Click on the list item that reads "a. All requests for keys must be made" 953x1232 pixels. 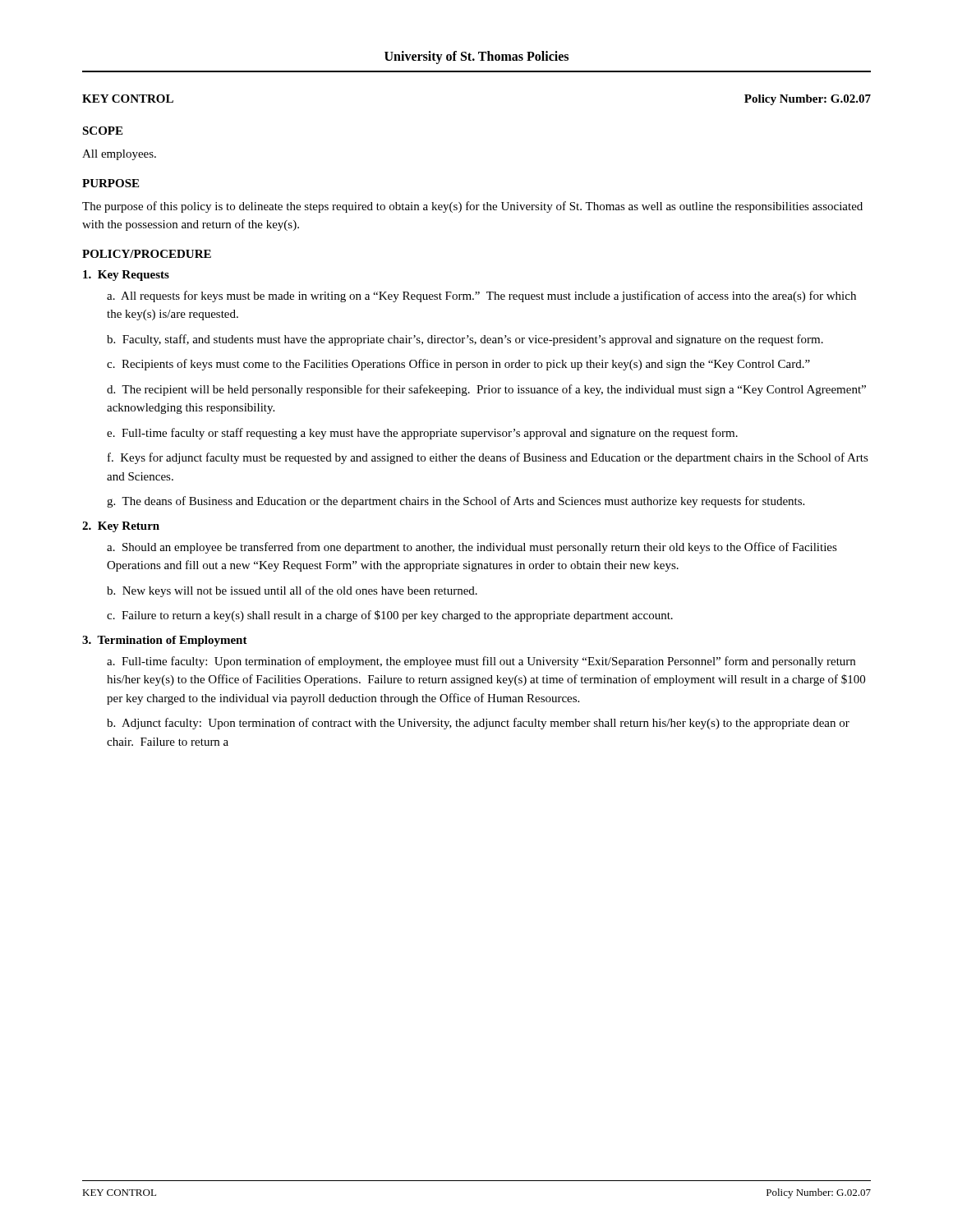[x=482, y=304]
